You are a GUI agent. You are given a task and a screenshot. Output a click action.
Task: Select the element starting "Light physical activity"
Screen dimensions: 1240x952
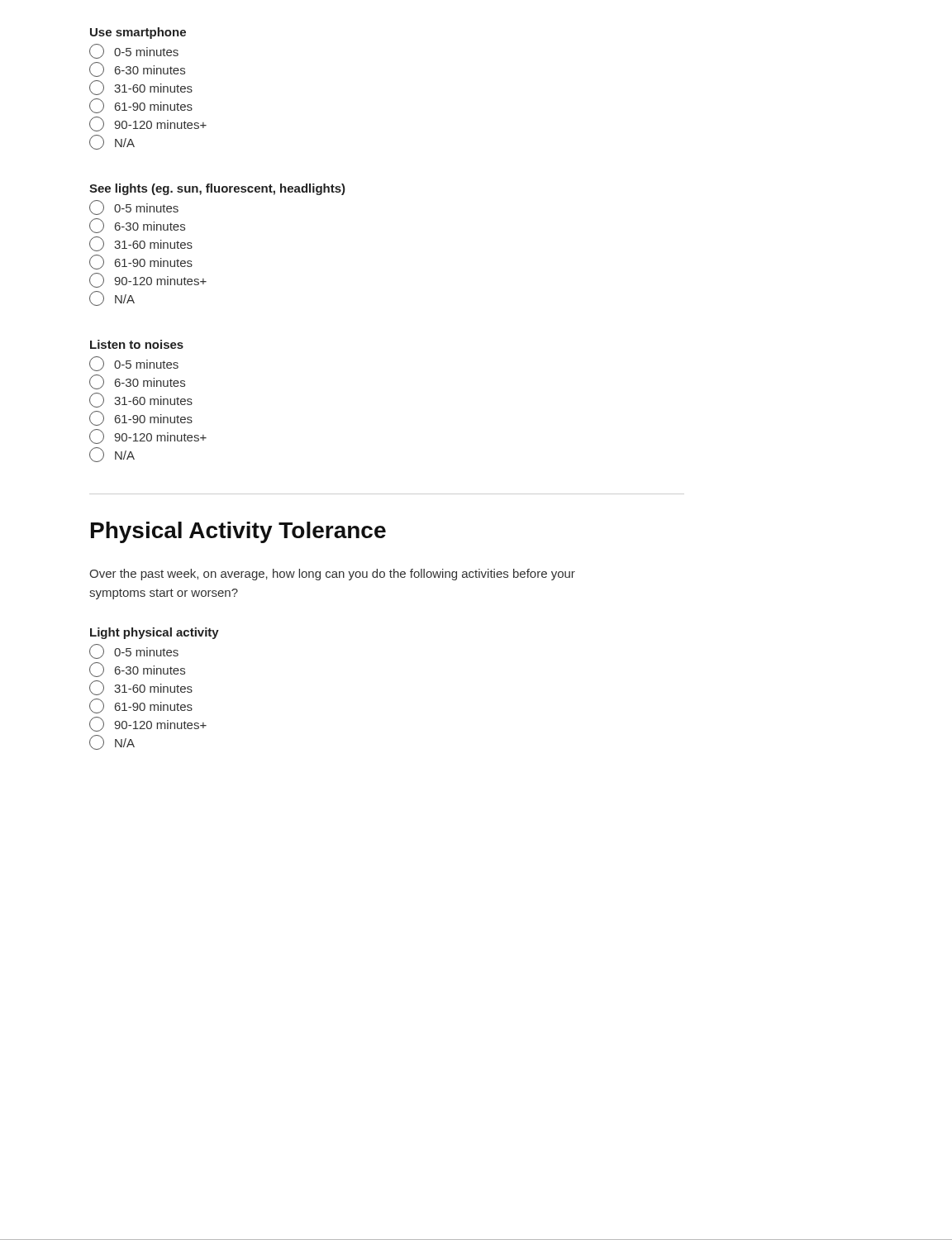[154, 632]
